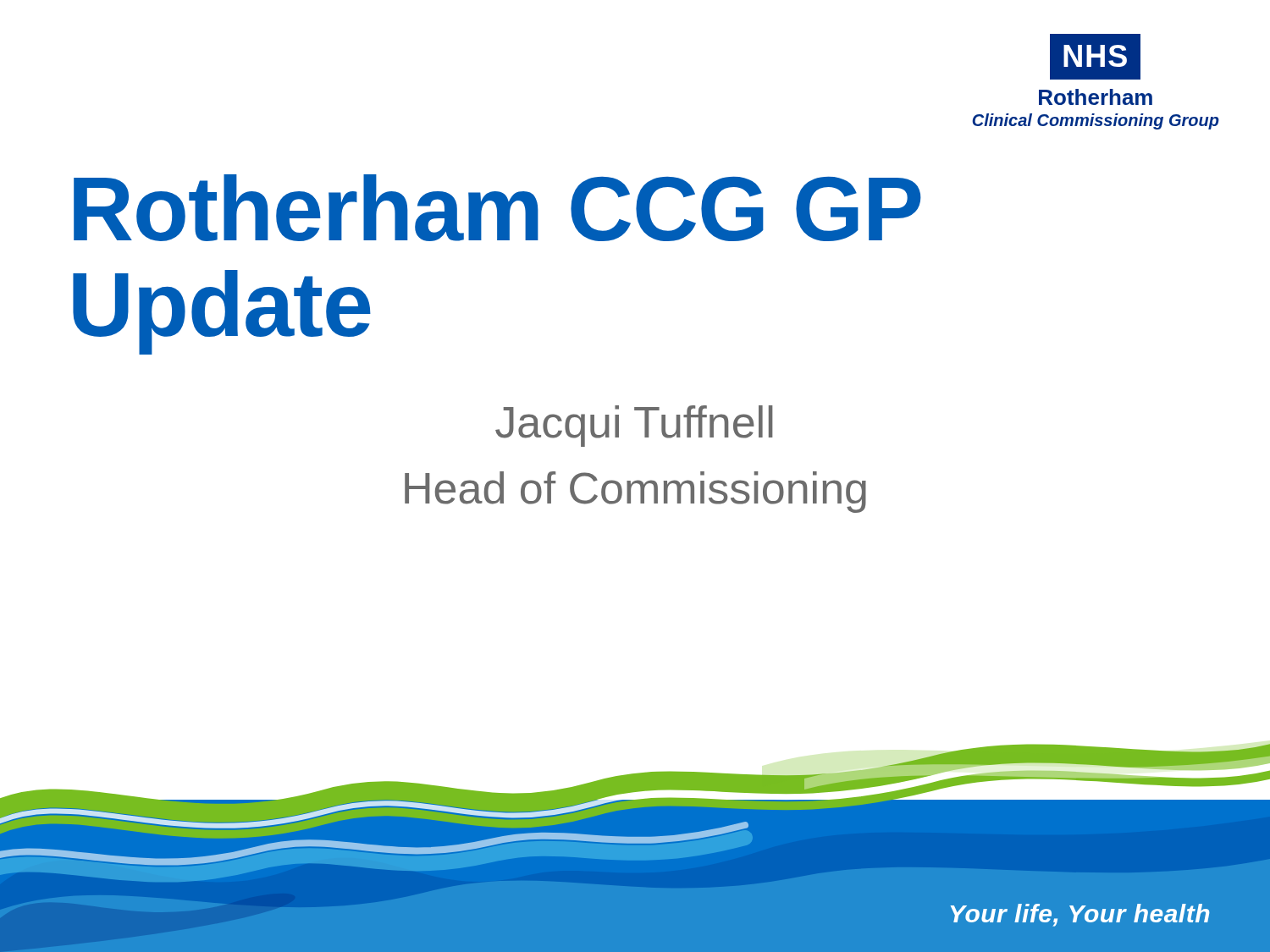1270x952 pixels.
Task: Locate the title with the text "Rotherham CCG GP Update"
Action: 635,257
